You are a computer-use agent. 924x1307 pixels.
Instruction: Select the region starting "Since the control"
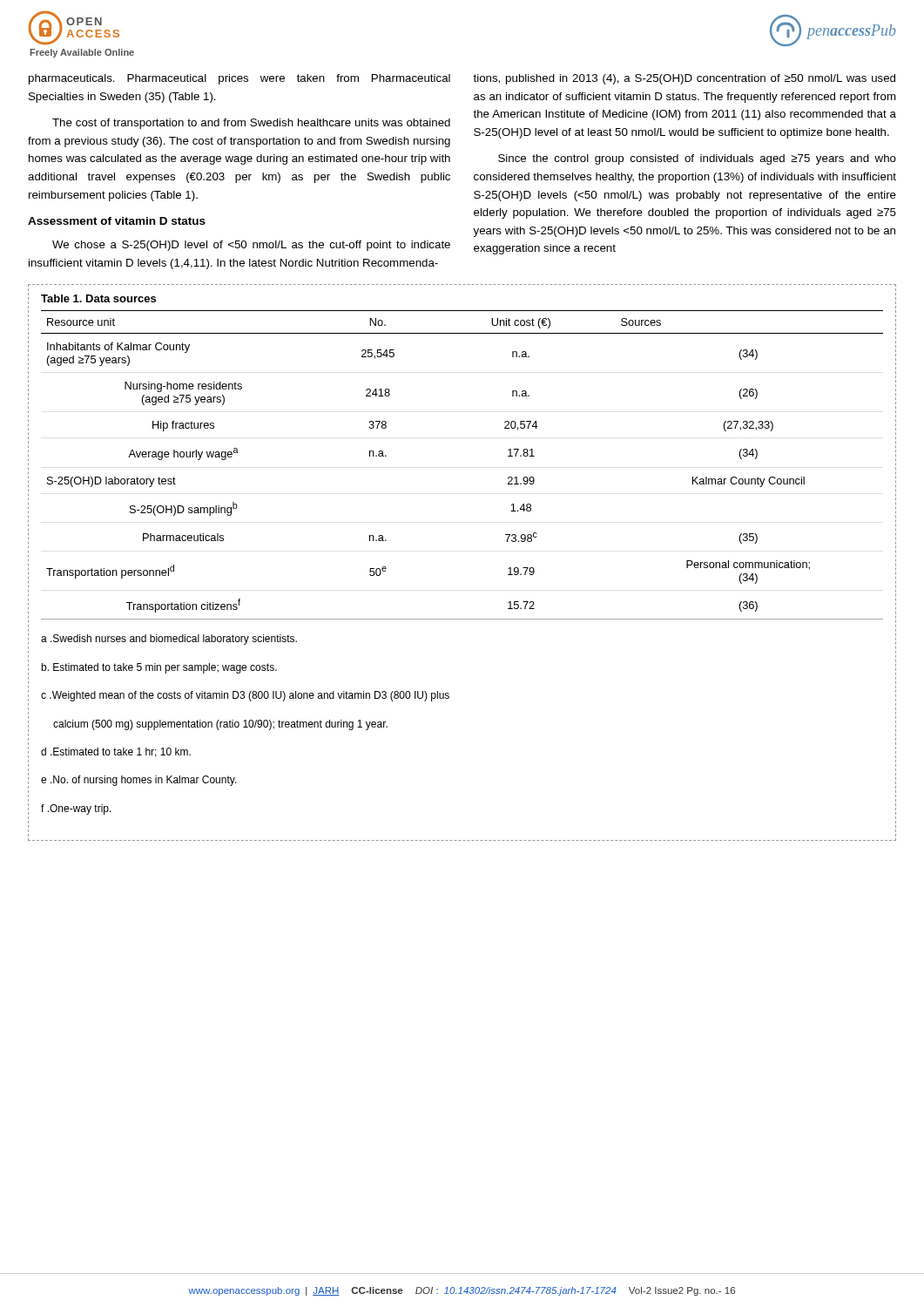685,203
